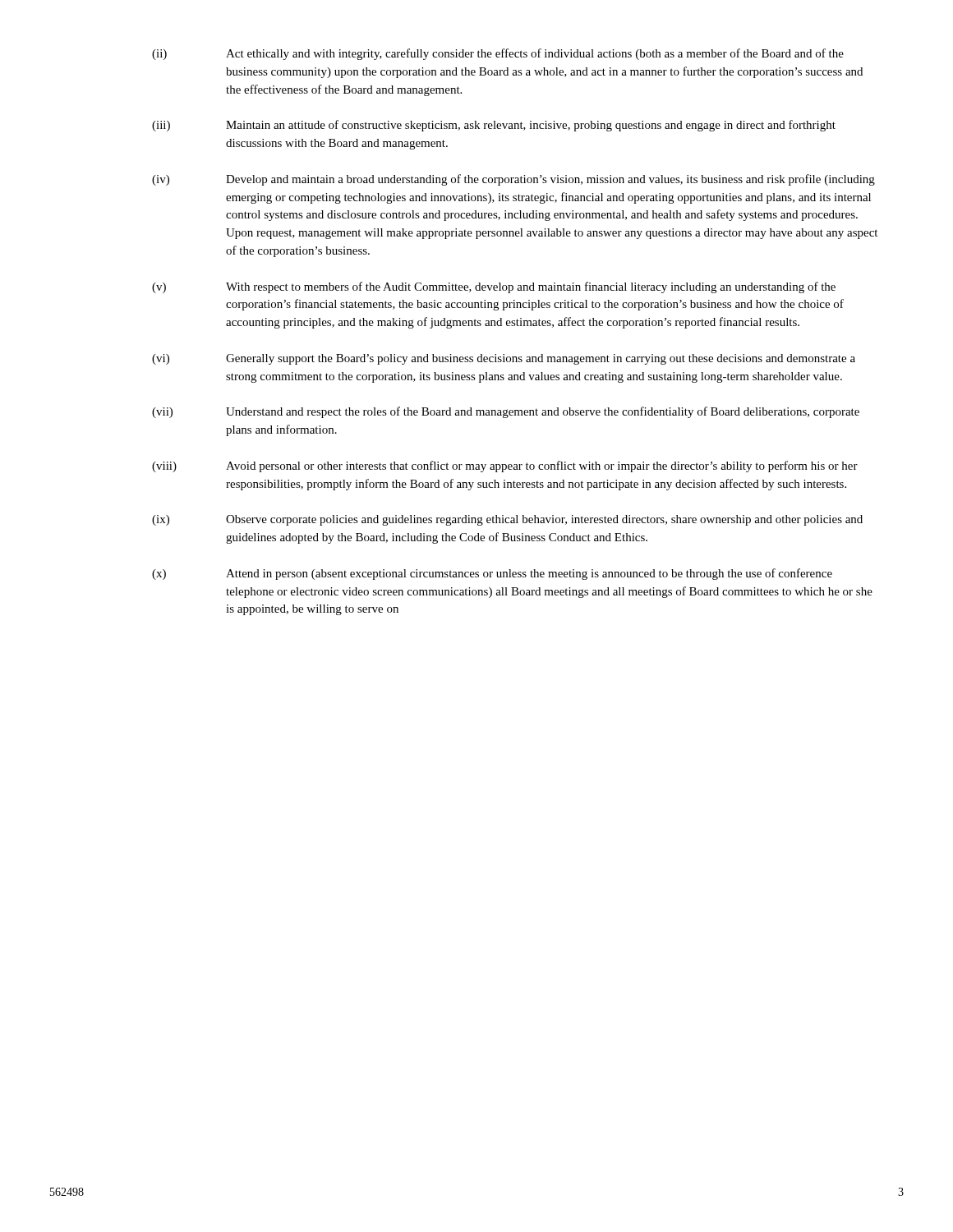
Task: Find the list item that says "(x) Attend in person (absent exceptional circumstances or"
Action: pyautogui.click(x=516, y=592)
